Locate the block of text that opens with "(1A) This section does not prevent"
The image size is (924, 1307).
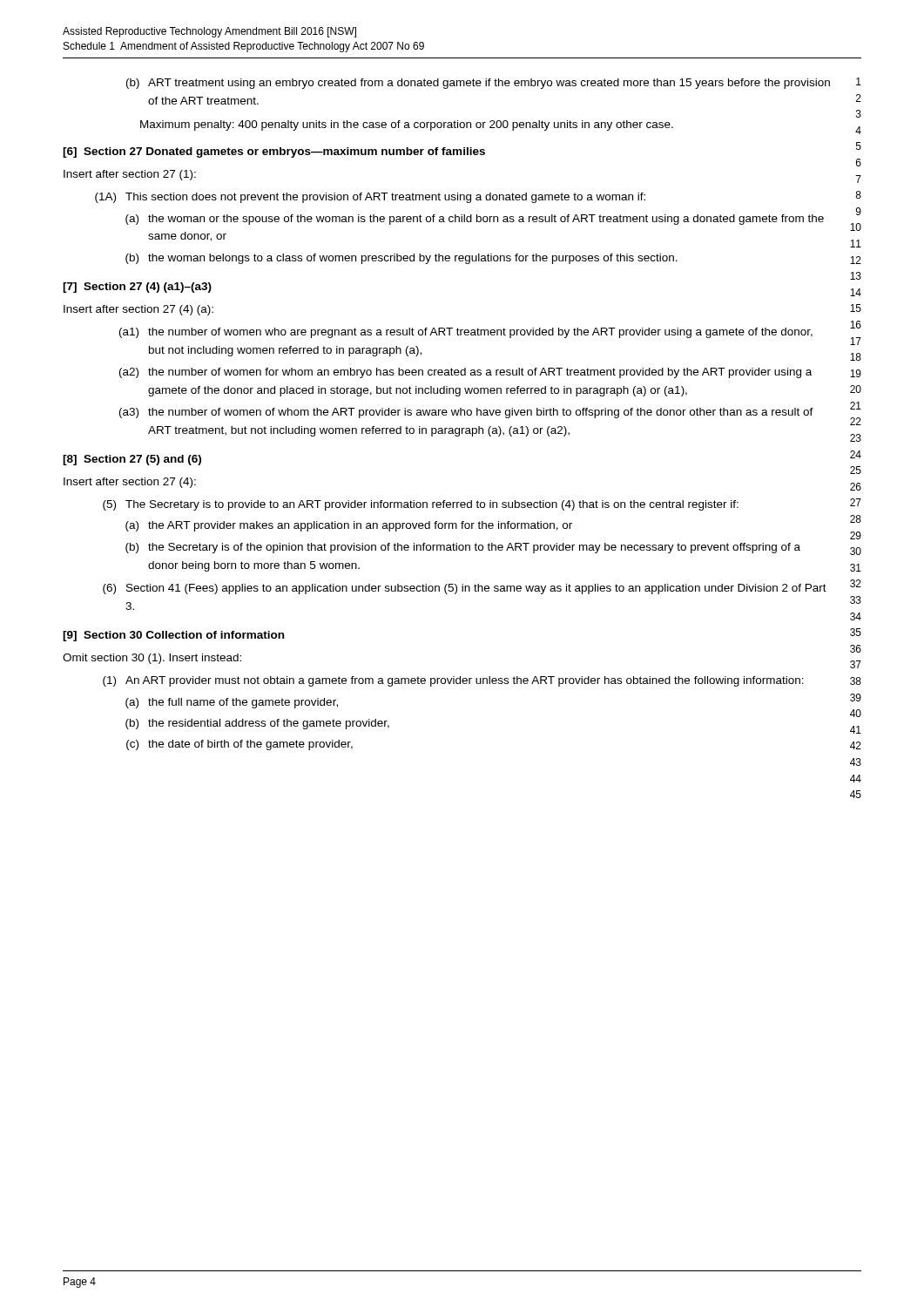click(447, 197)
